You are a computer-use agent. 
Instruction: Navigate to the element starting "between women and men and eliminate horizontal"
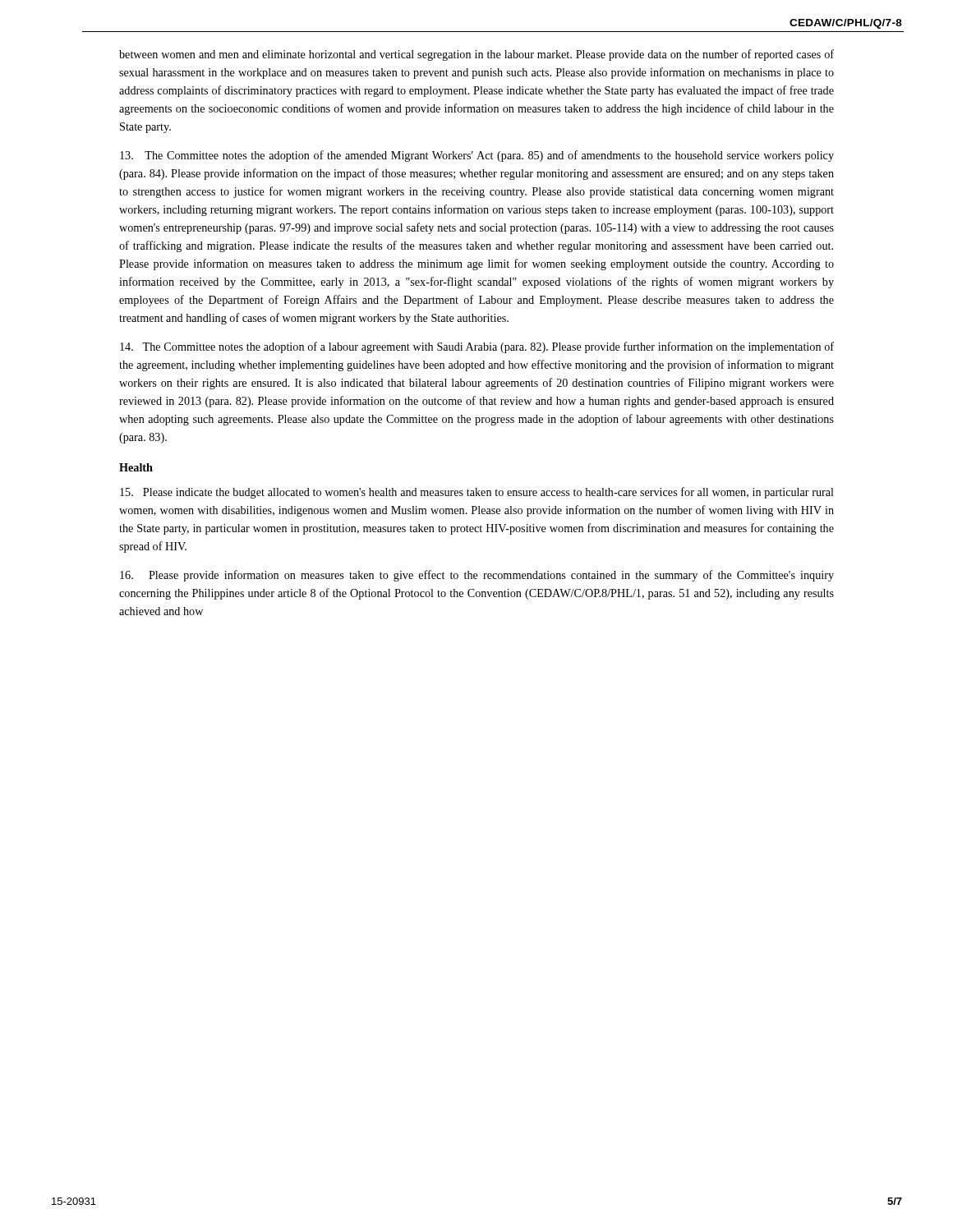476,90
